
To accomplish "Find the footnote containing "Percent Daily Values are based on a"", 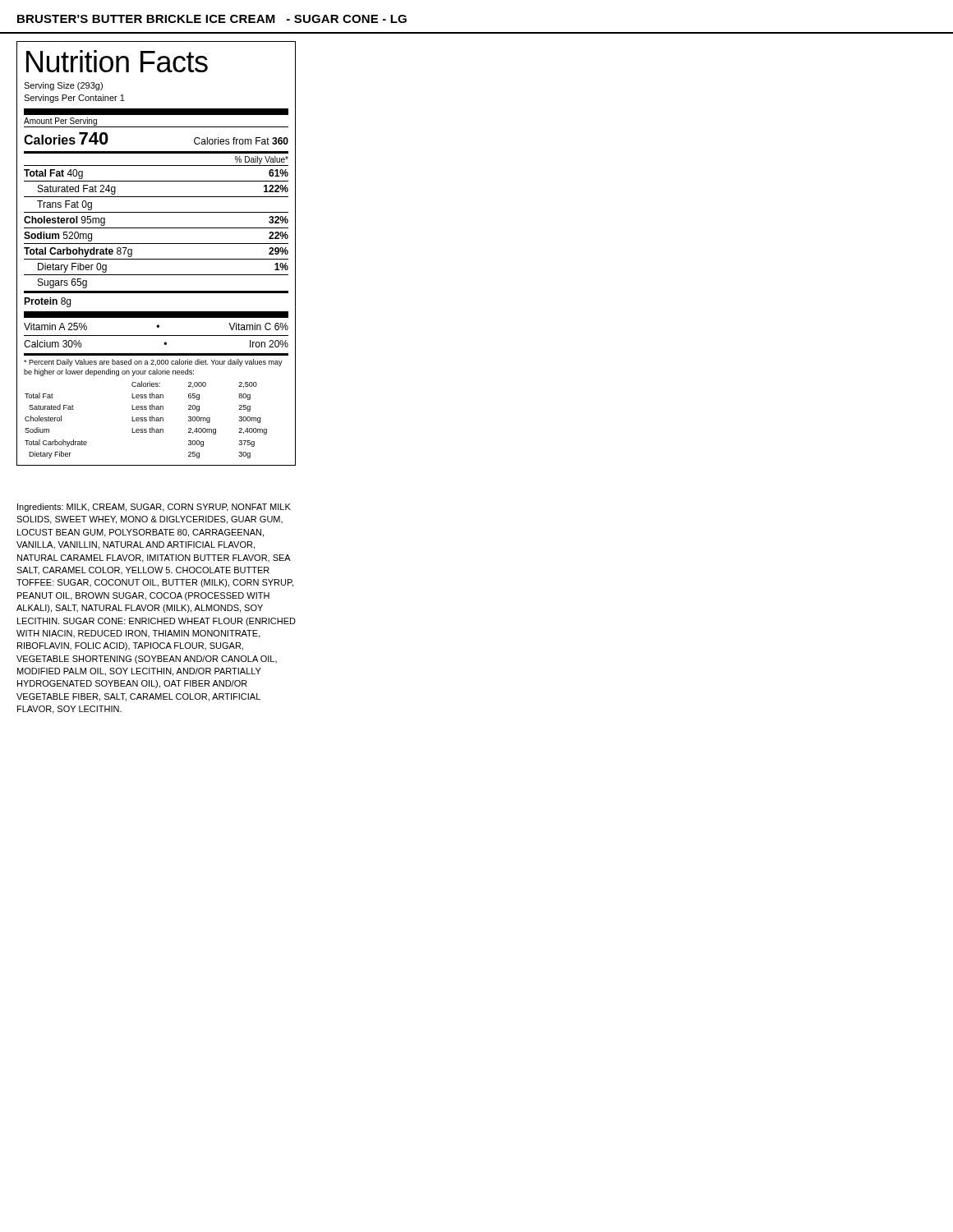I will 156,409.
